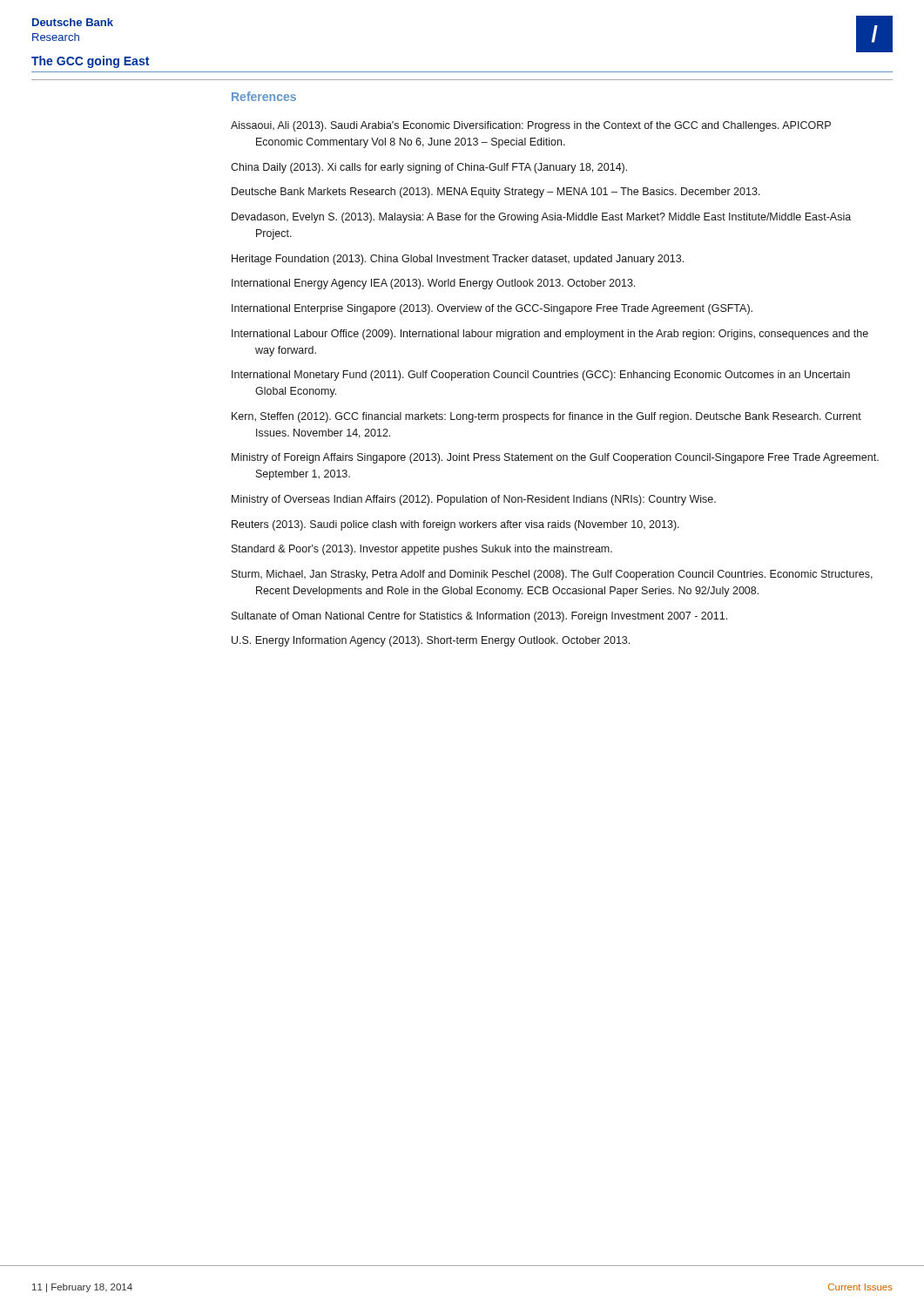Locate the text block starting "Standard & Poor's (2013). Investor appetite pushes"
Image resolution: width=924 pixels, height=1307 pixels.
(422, 549)
